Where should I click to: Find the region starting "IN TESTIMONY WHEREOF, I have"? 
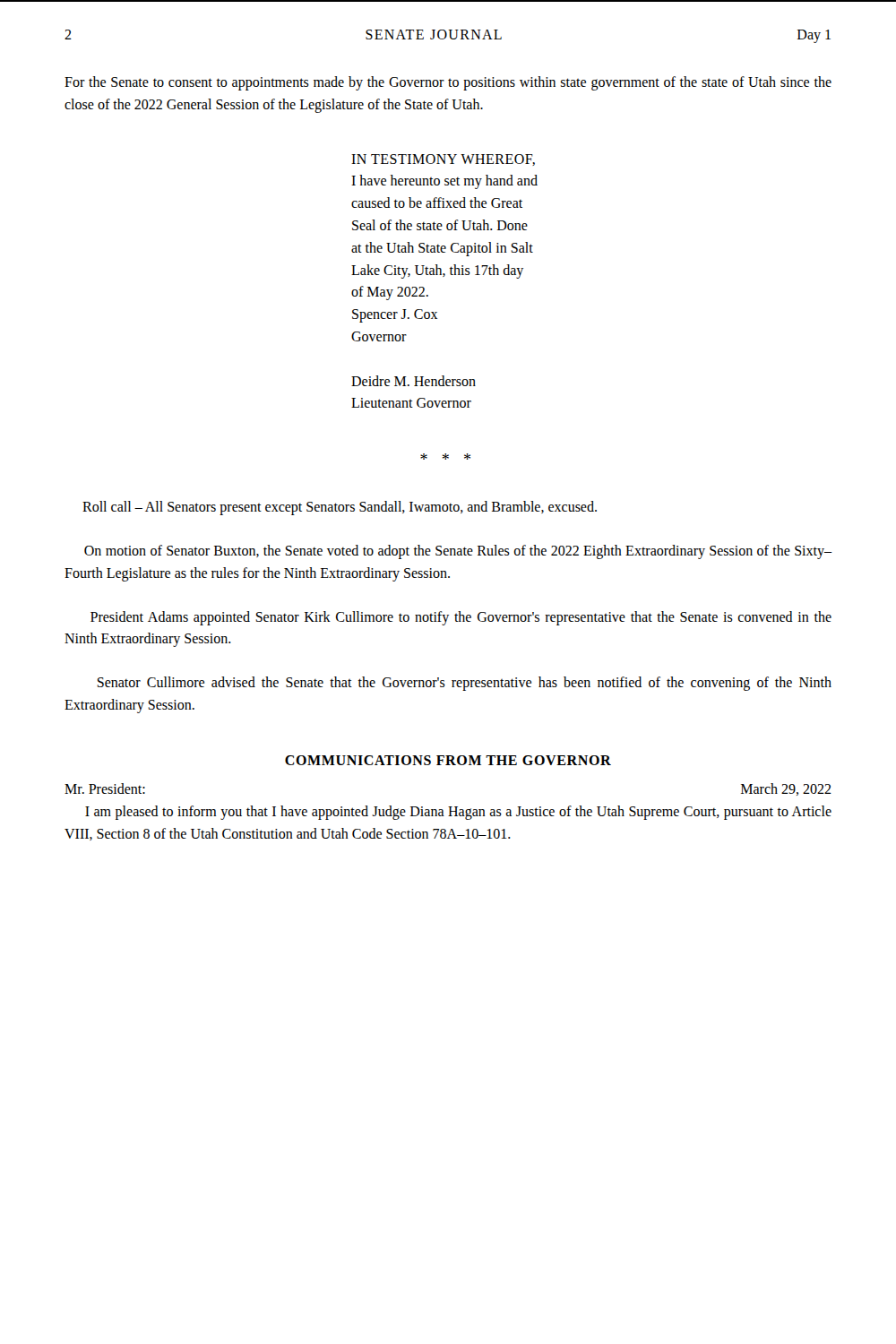tap(444, 281)
